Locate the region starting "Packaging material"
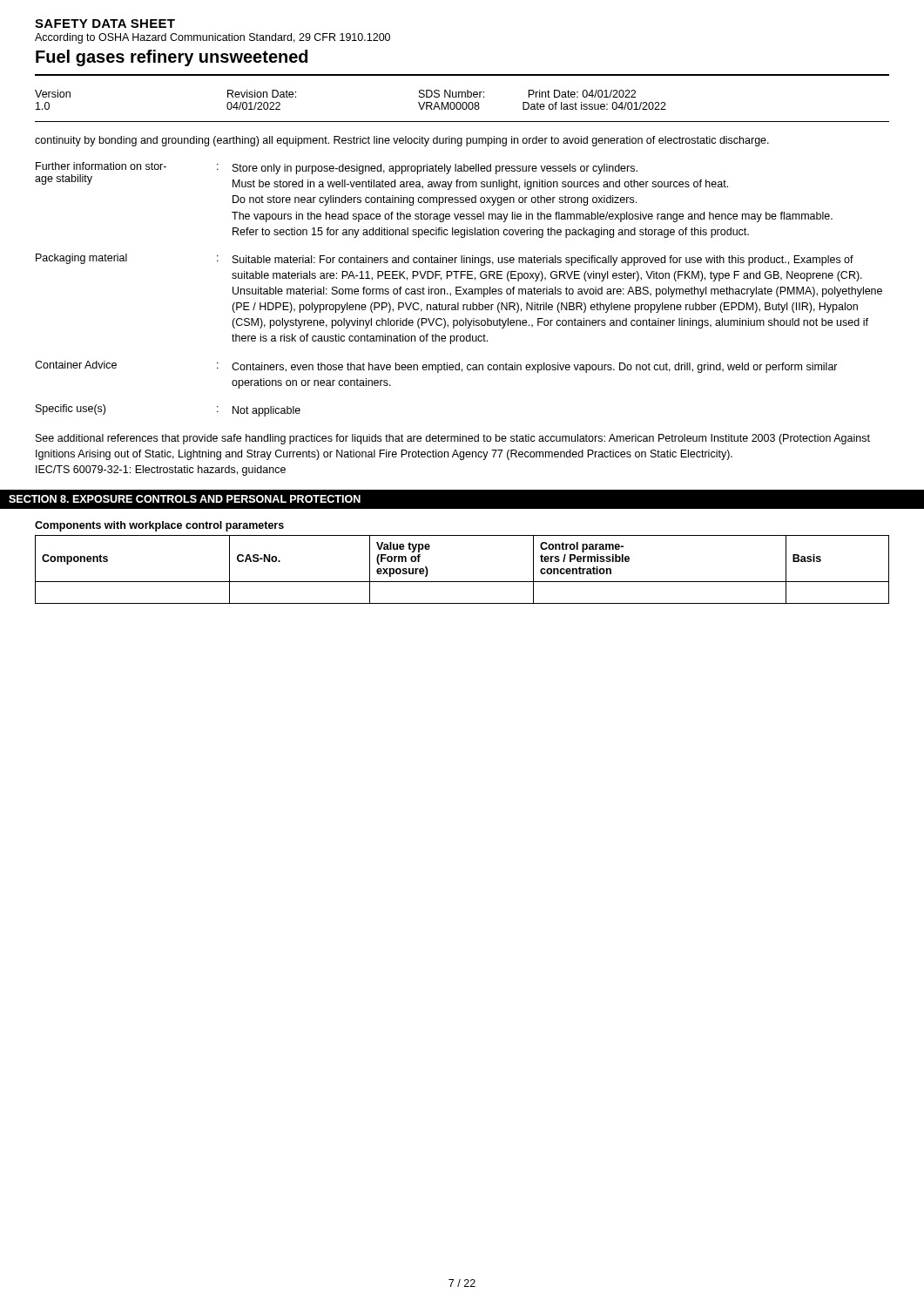Image resolution: width=924 pixels, height=1307 pixels. tap(81, 258)
